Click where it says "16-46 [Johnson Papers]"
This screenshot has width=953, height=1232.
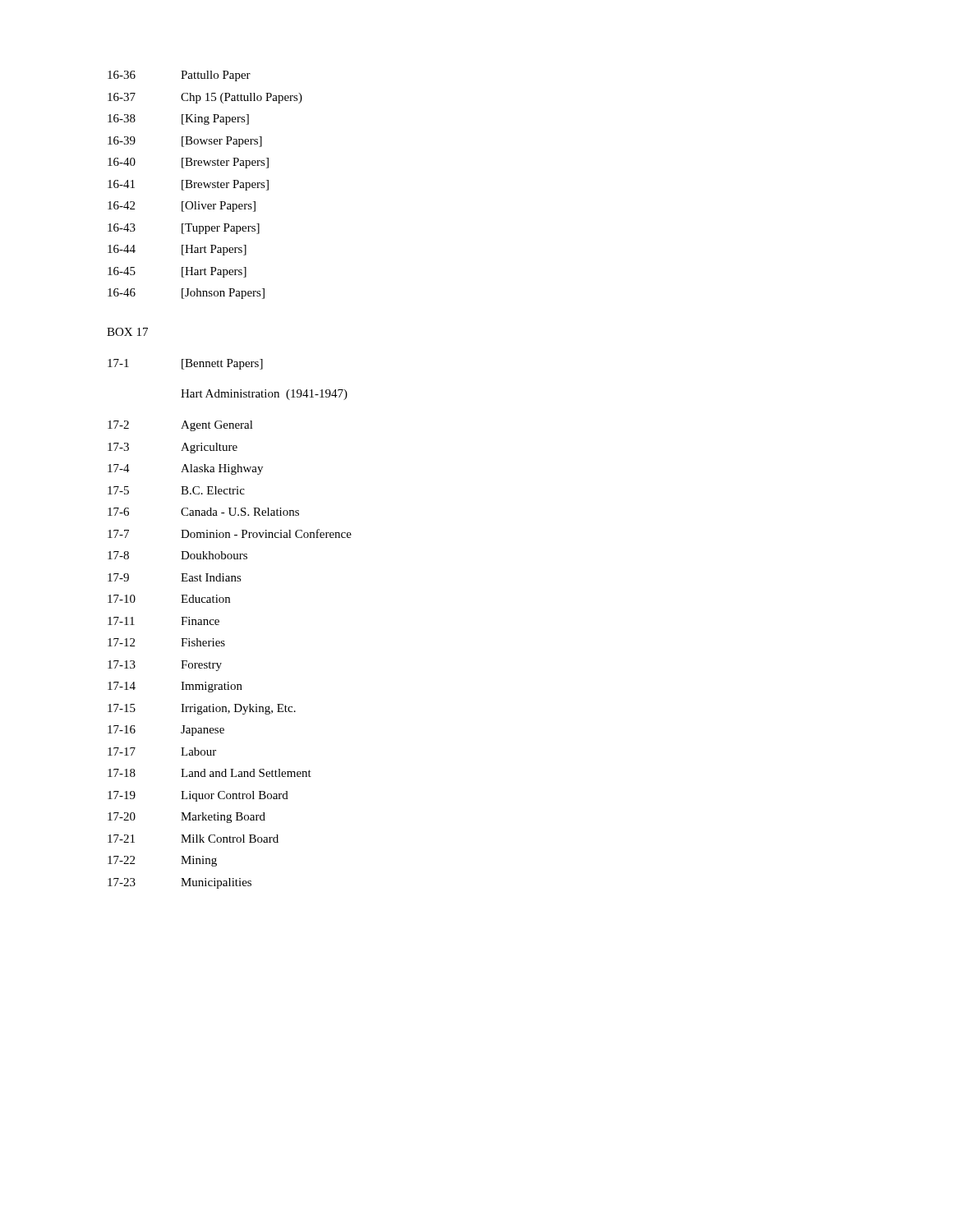(186, 293)
